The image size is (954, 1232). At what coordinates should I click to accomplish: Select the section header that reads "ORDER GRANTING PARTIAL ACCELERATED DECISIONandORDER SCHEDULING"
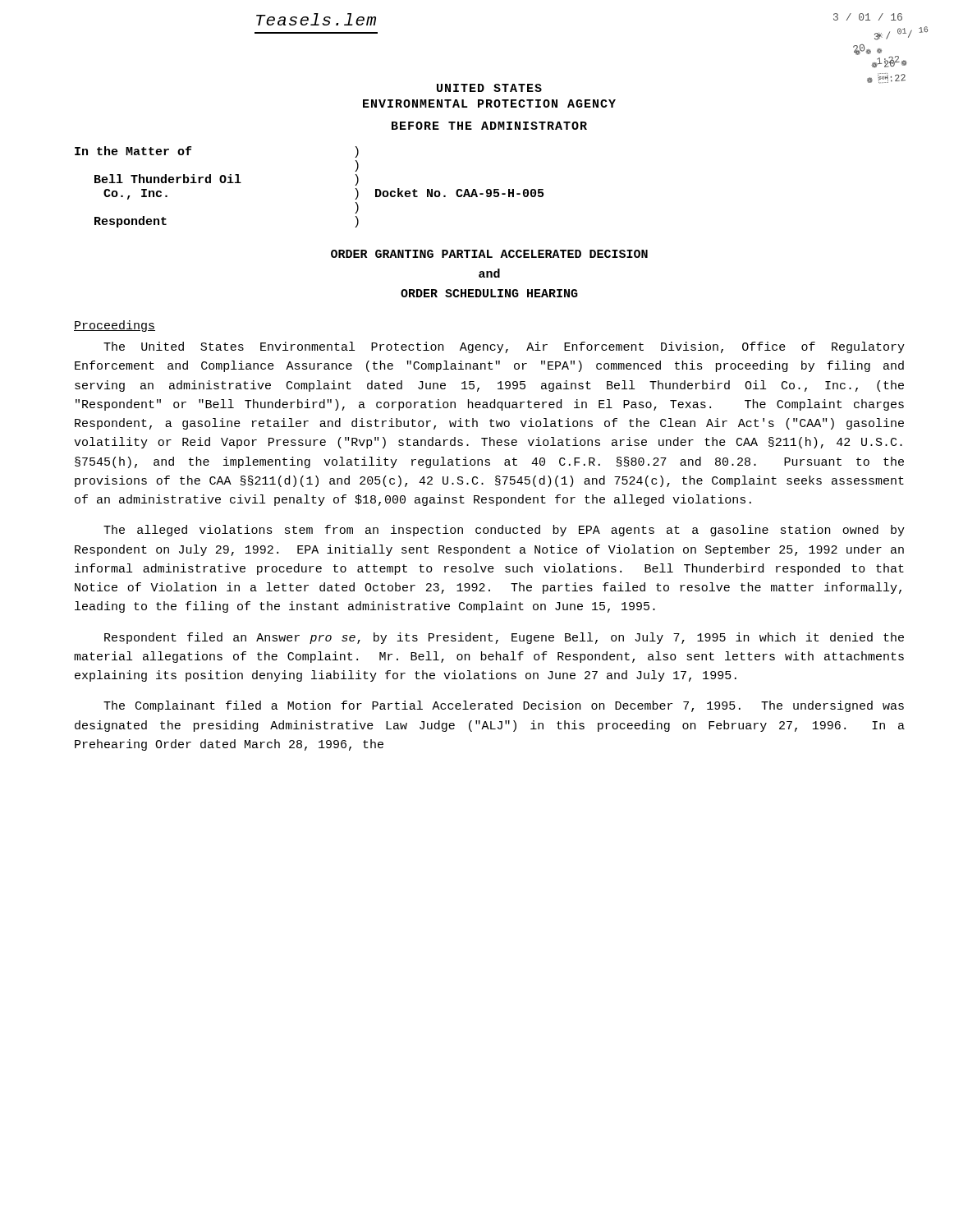point(489,275)
